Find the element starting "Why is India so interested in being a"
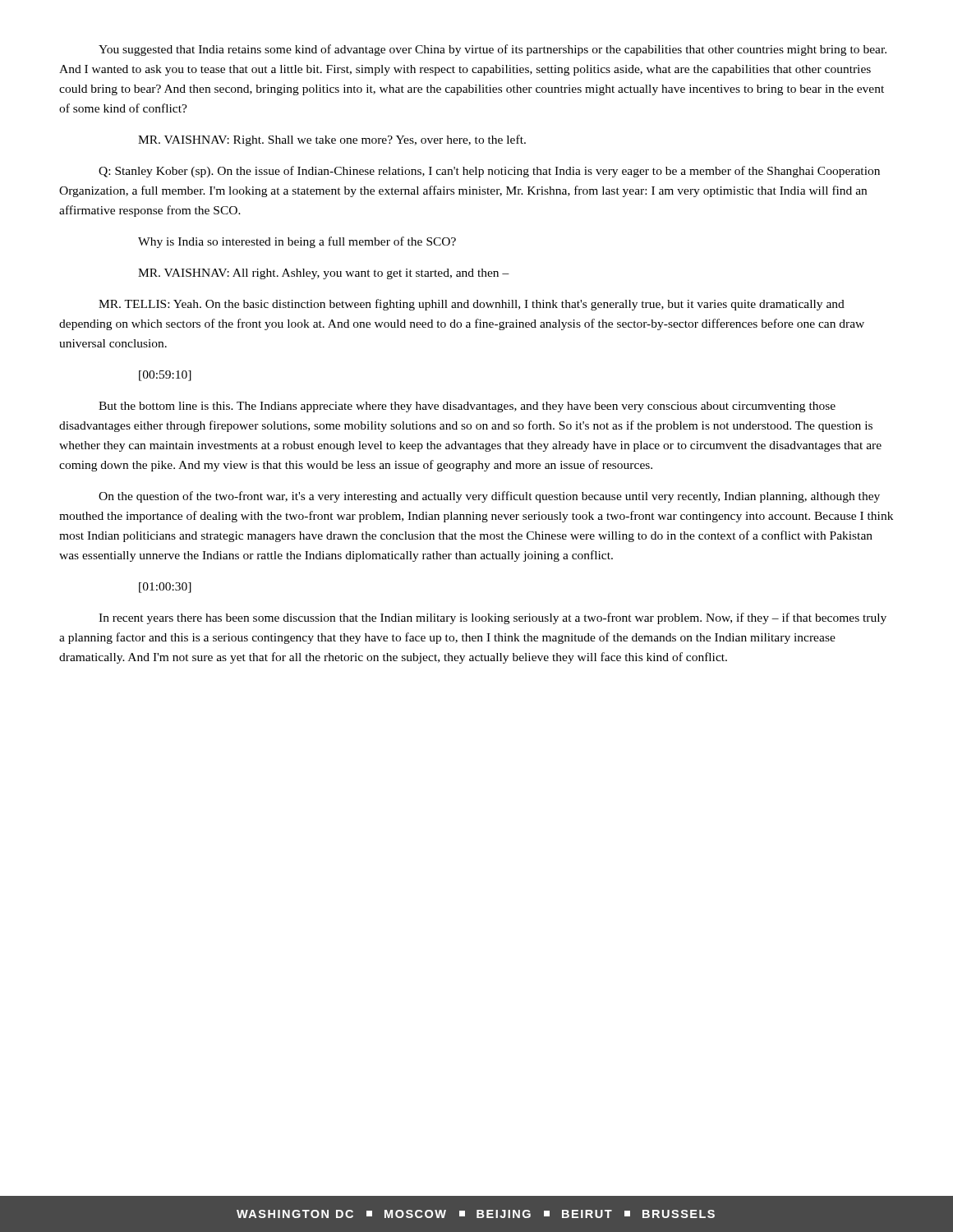953x1232 pixels. 297,241
